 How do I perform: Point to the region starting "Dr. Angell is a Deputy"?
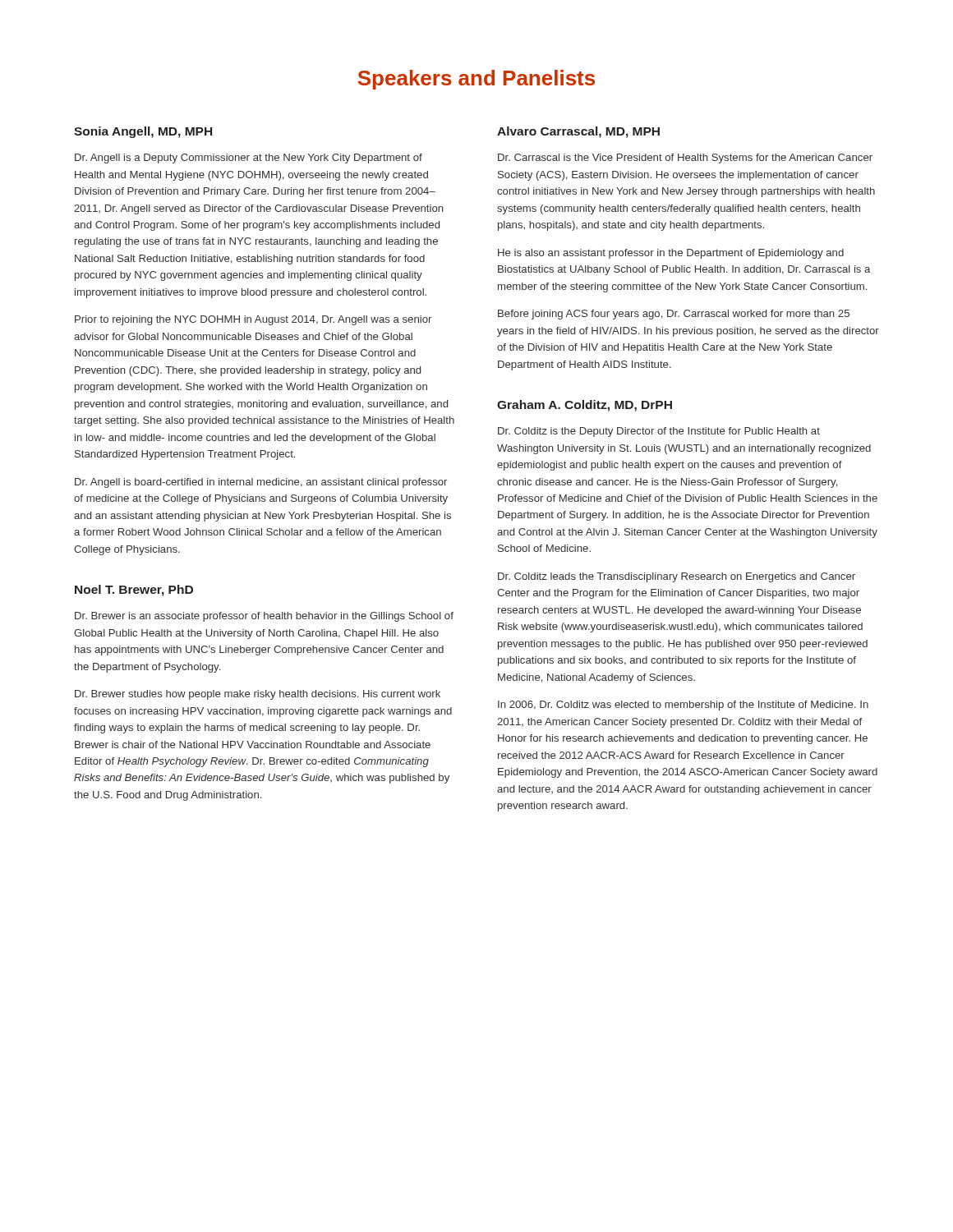coord(259,225)
